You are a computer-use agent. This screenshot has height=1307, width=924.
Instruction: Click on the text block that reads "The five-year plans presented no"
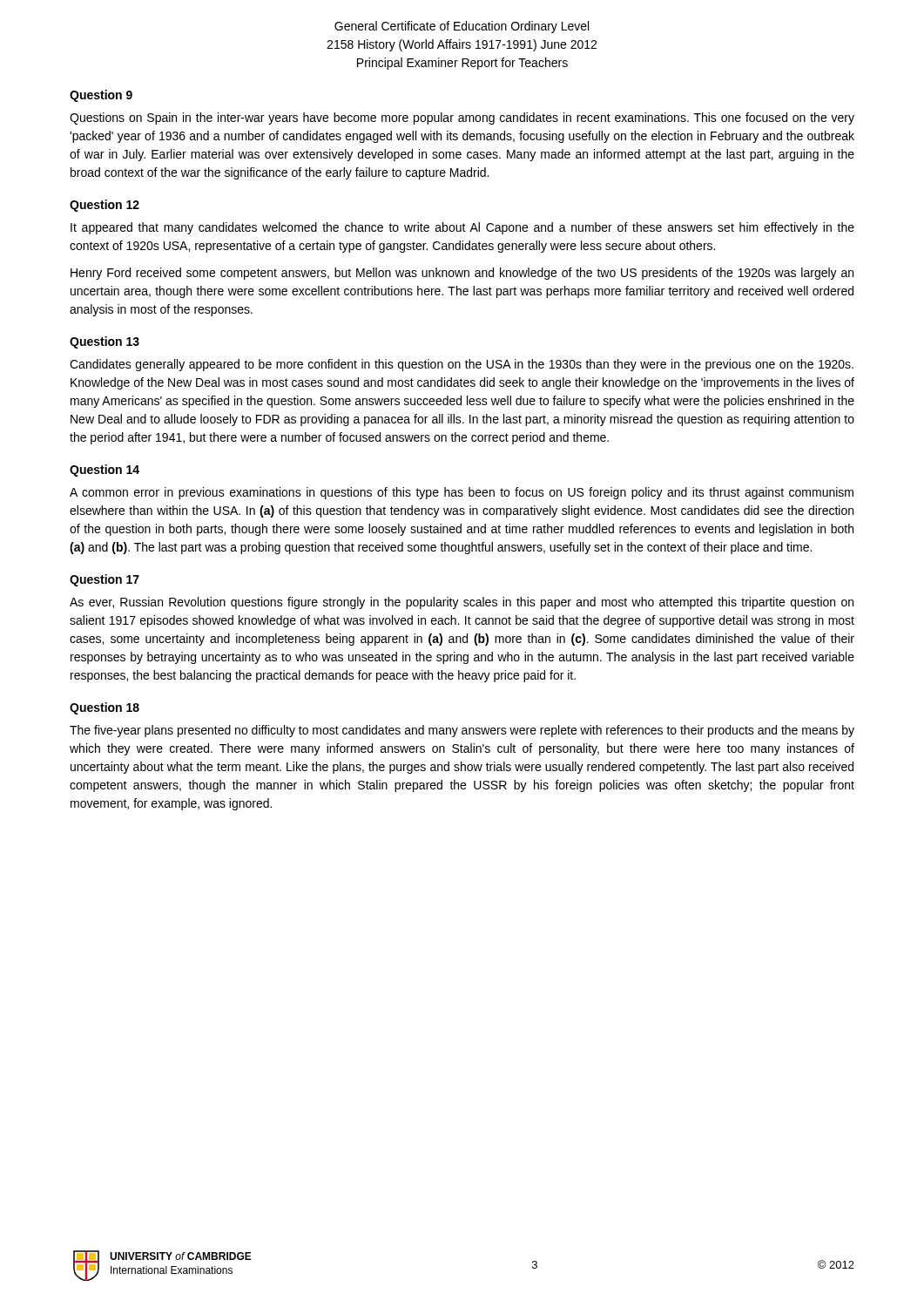click(462, 767)
